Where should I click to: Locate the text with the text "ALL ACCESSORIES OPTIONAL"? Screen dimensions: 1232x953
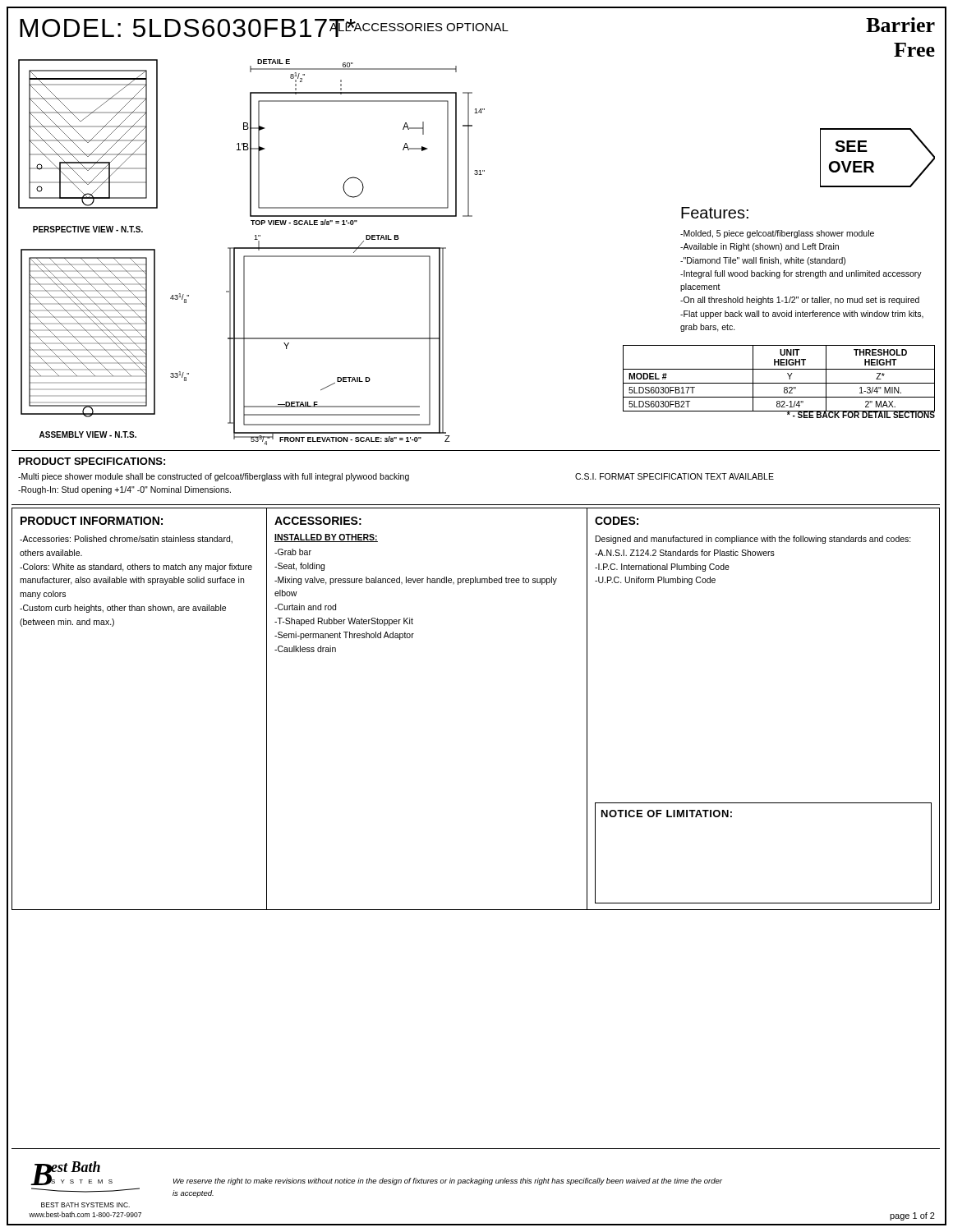click(419, 27)
